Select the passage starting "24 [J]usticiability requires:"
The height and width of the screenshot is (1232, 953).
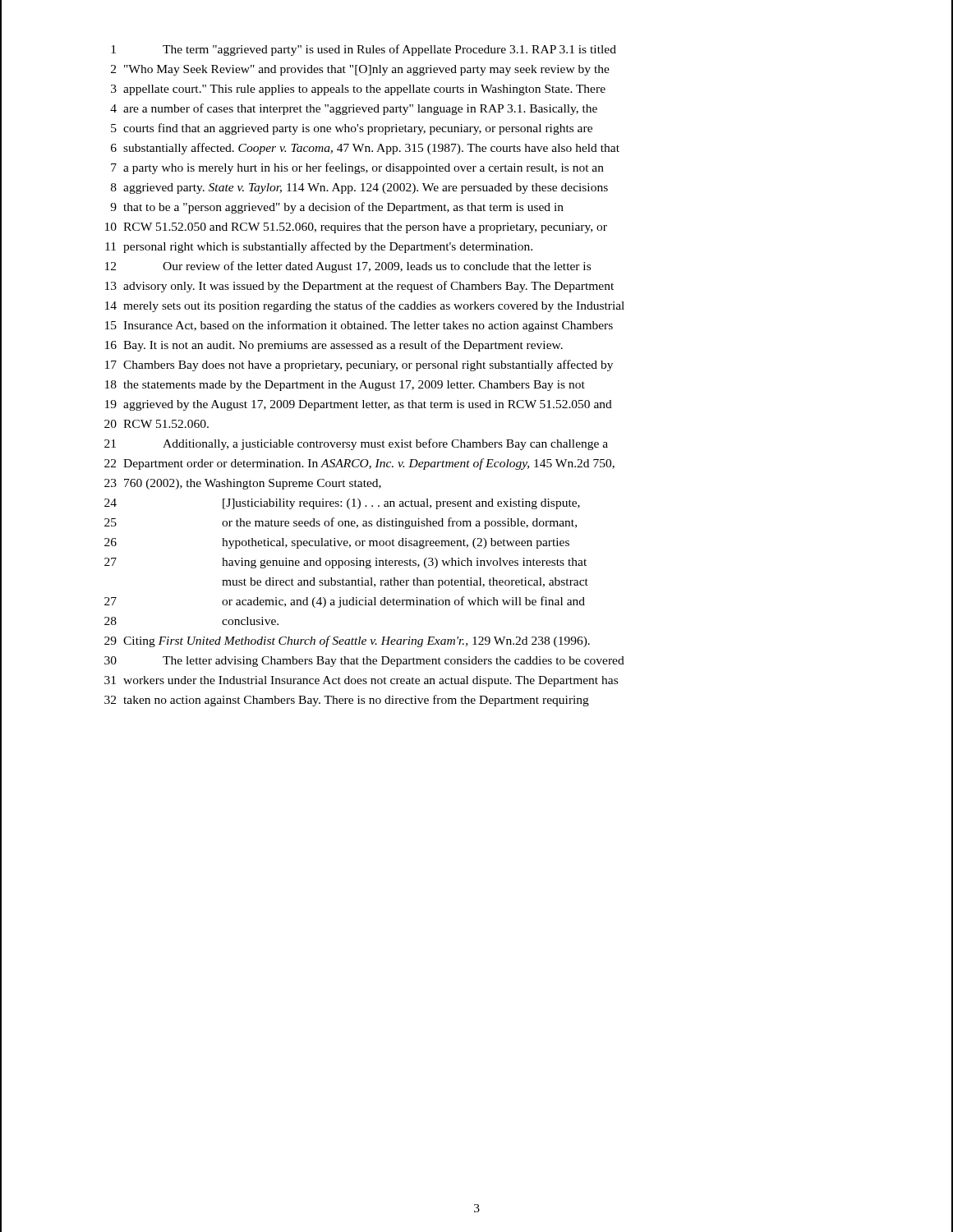(x=493, y=562)
